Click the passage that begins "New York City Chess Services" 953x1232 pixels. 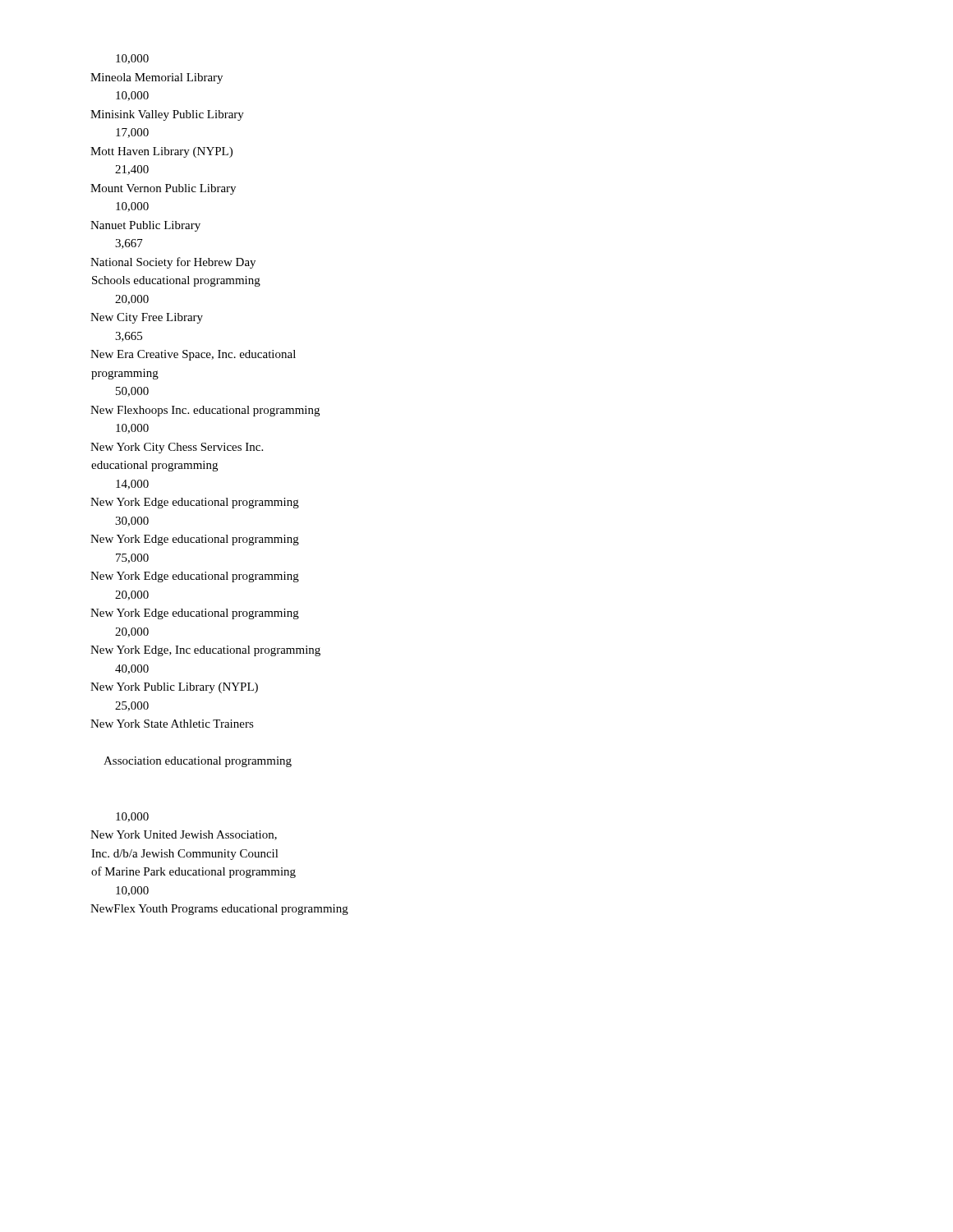[x=177, y=448]
